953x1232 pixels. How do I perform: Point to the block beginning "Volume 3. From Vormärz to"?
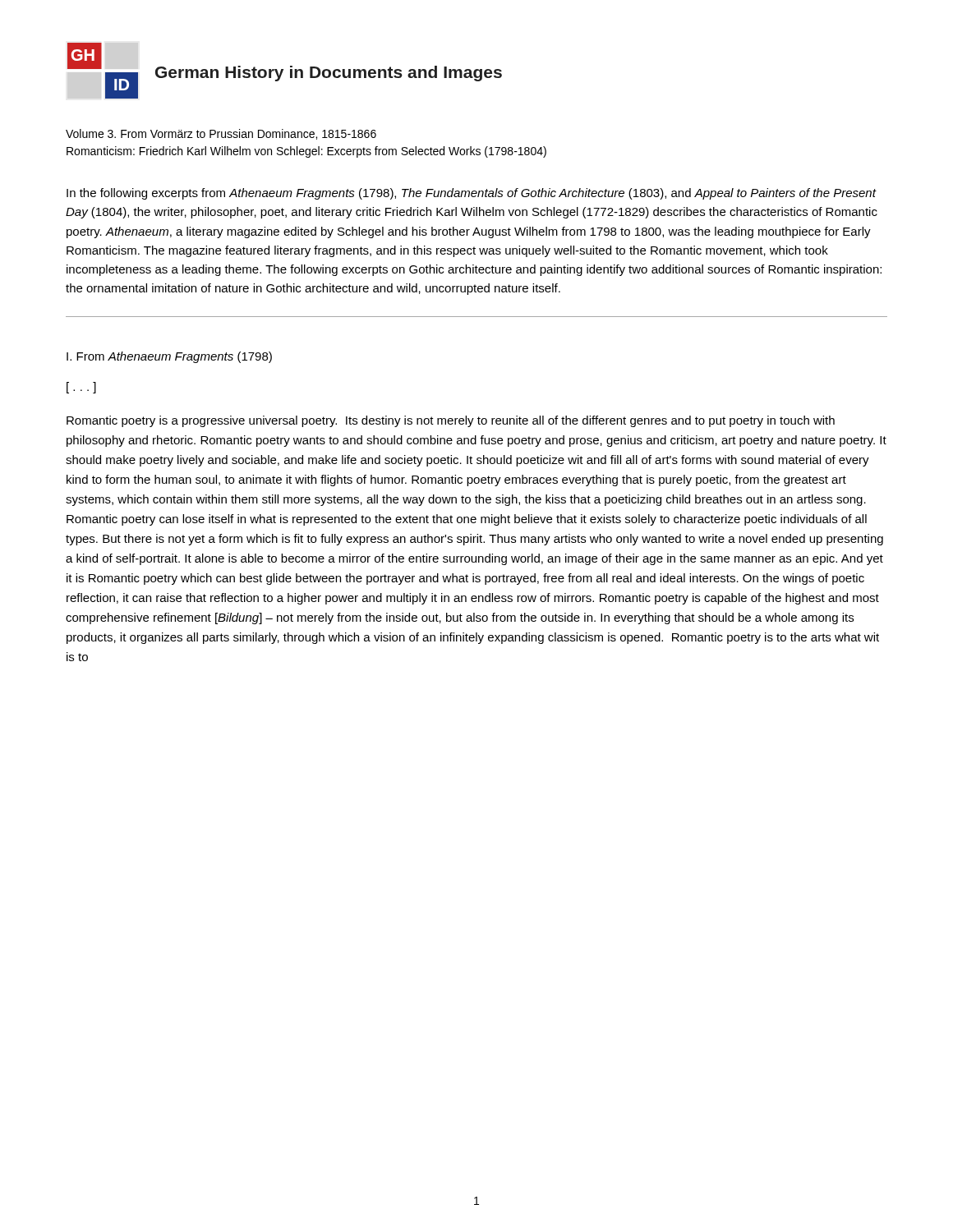click(x=306, y=142)
